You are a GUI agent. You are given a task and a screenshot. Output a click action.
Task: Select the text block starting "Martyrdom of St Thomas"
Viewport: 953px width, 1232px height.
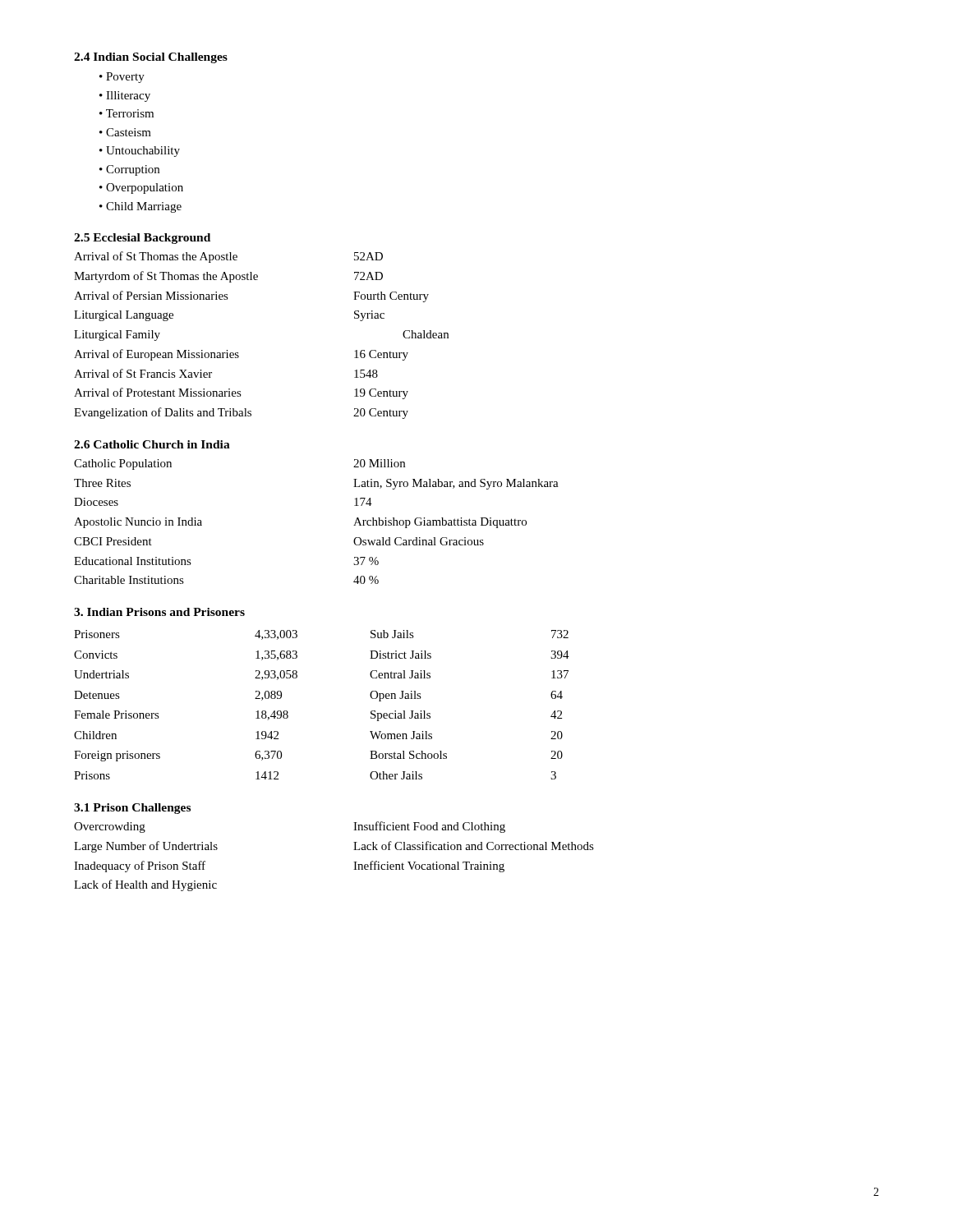tap(228, 277)
